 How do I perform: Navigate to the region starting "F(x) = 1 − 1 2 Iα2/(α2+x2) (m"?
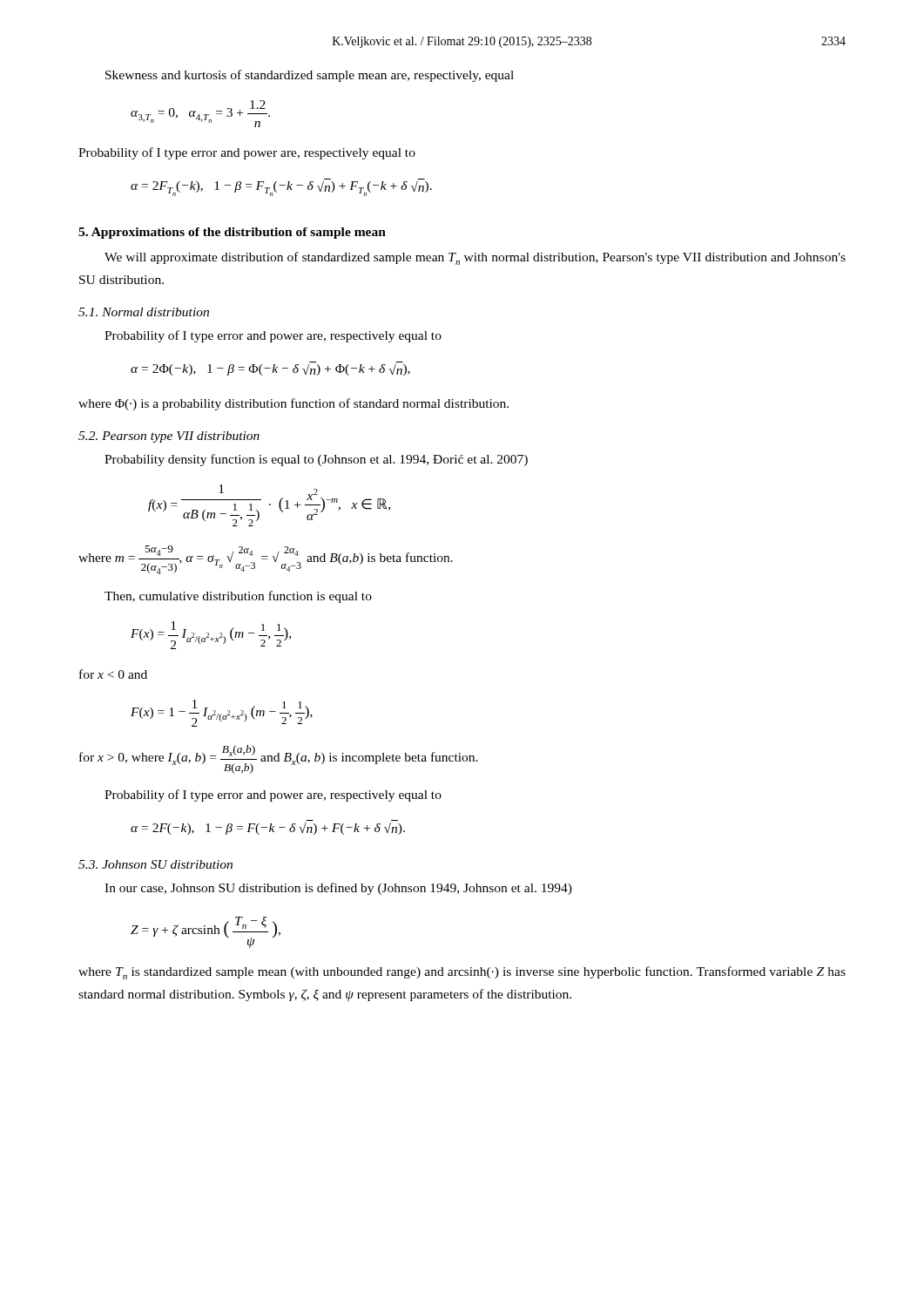pyautogui.click(x=222, y=713)
